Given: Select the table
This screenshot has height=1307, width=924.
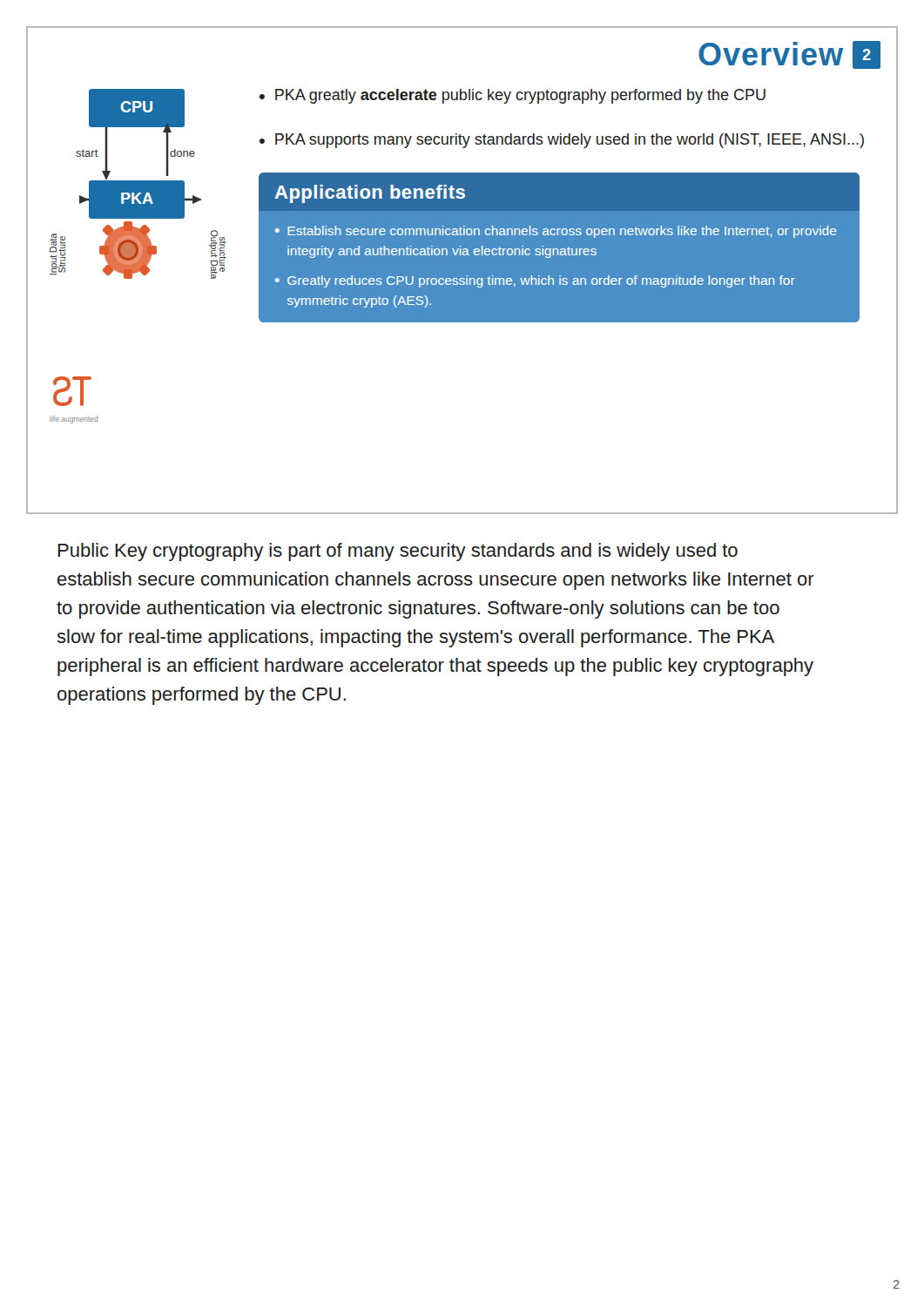Looking at the screenshot, I should click(x=559, y=248).
